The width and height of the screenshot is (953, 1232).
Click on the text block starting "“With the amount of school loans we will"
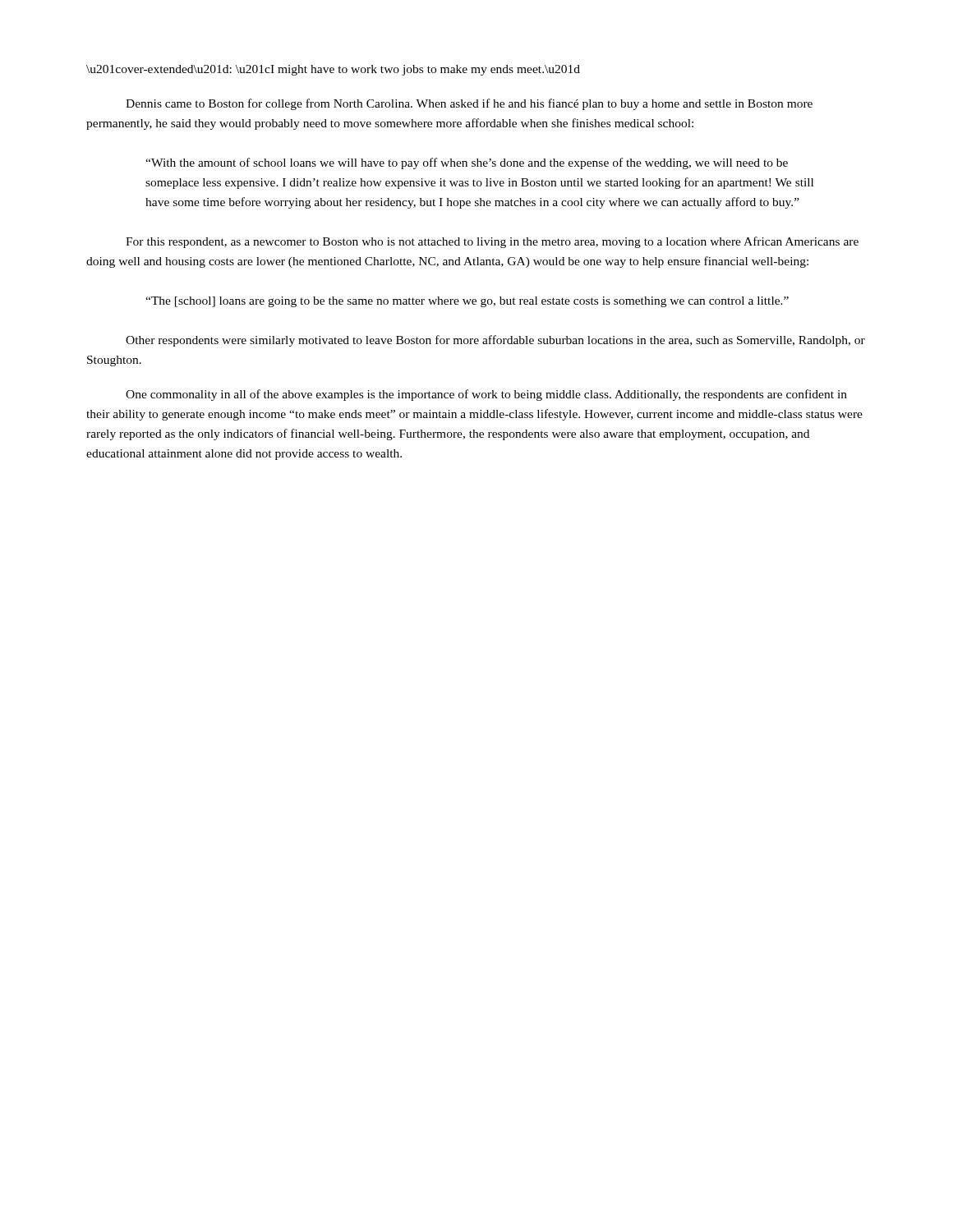[486, 182]
